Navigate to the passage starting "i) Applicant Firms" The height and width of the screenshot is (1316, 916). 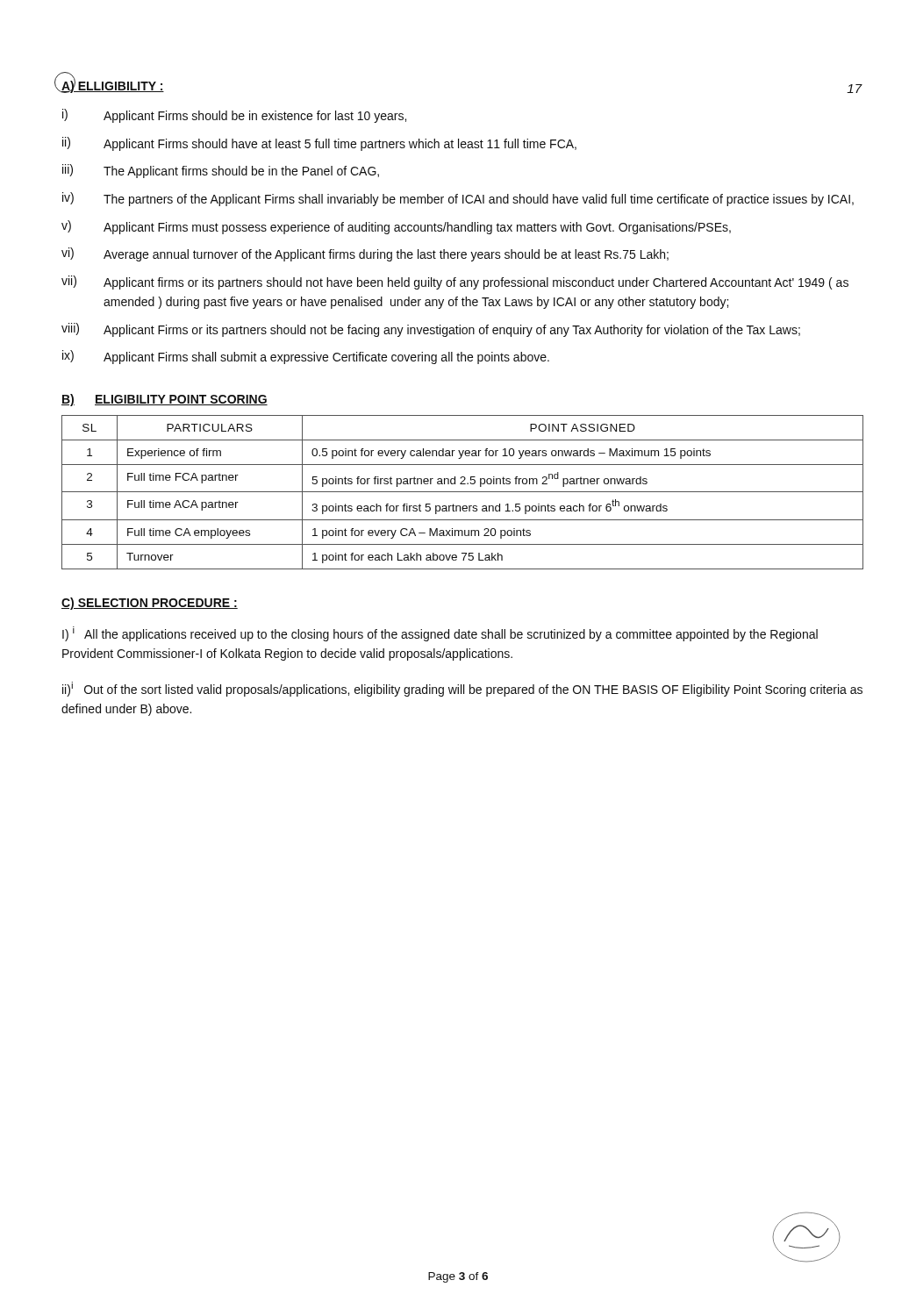point(234,116)
